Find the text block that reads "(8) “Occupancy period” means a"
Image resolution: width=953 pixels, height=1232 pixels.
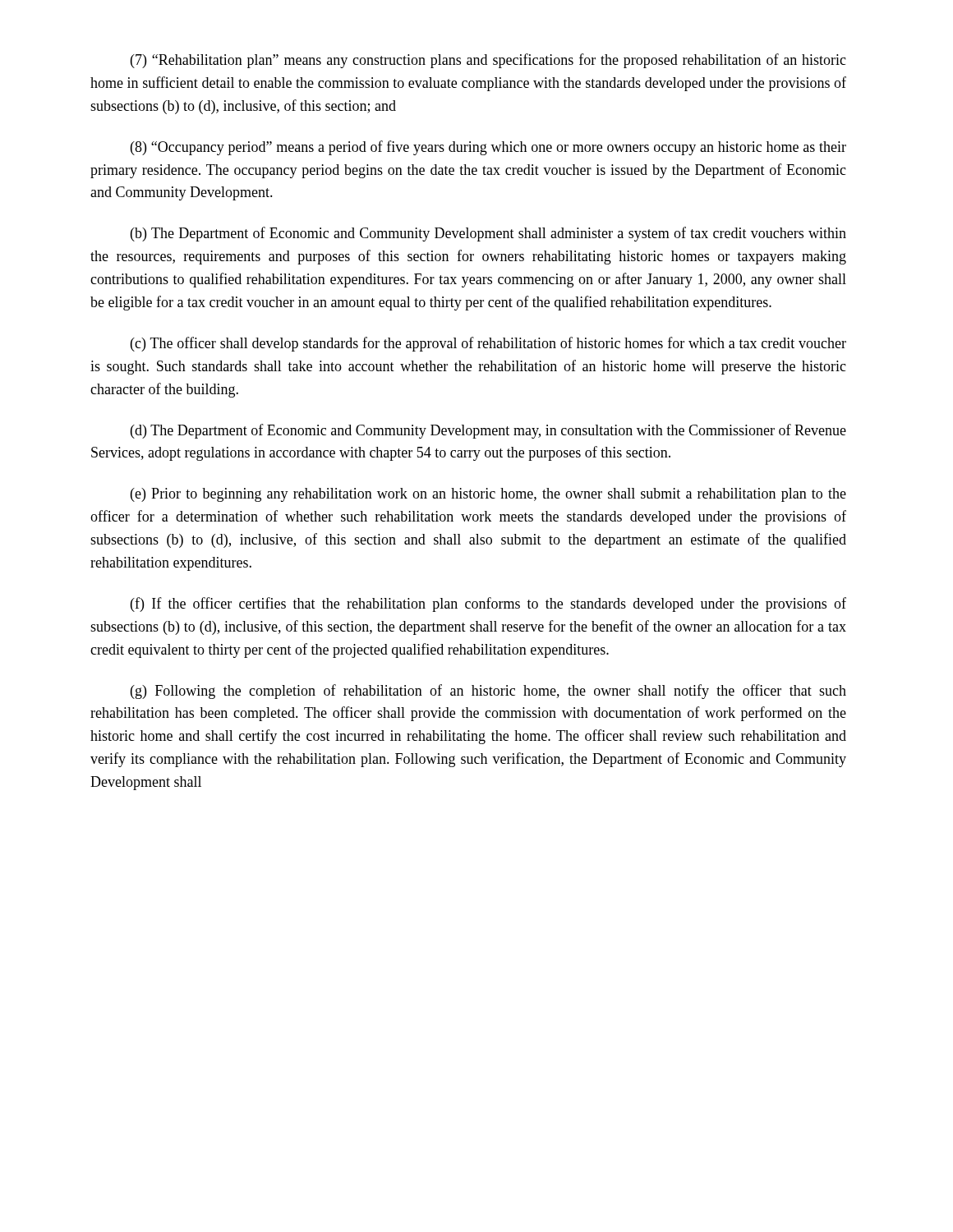tap(468, 170)
